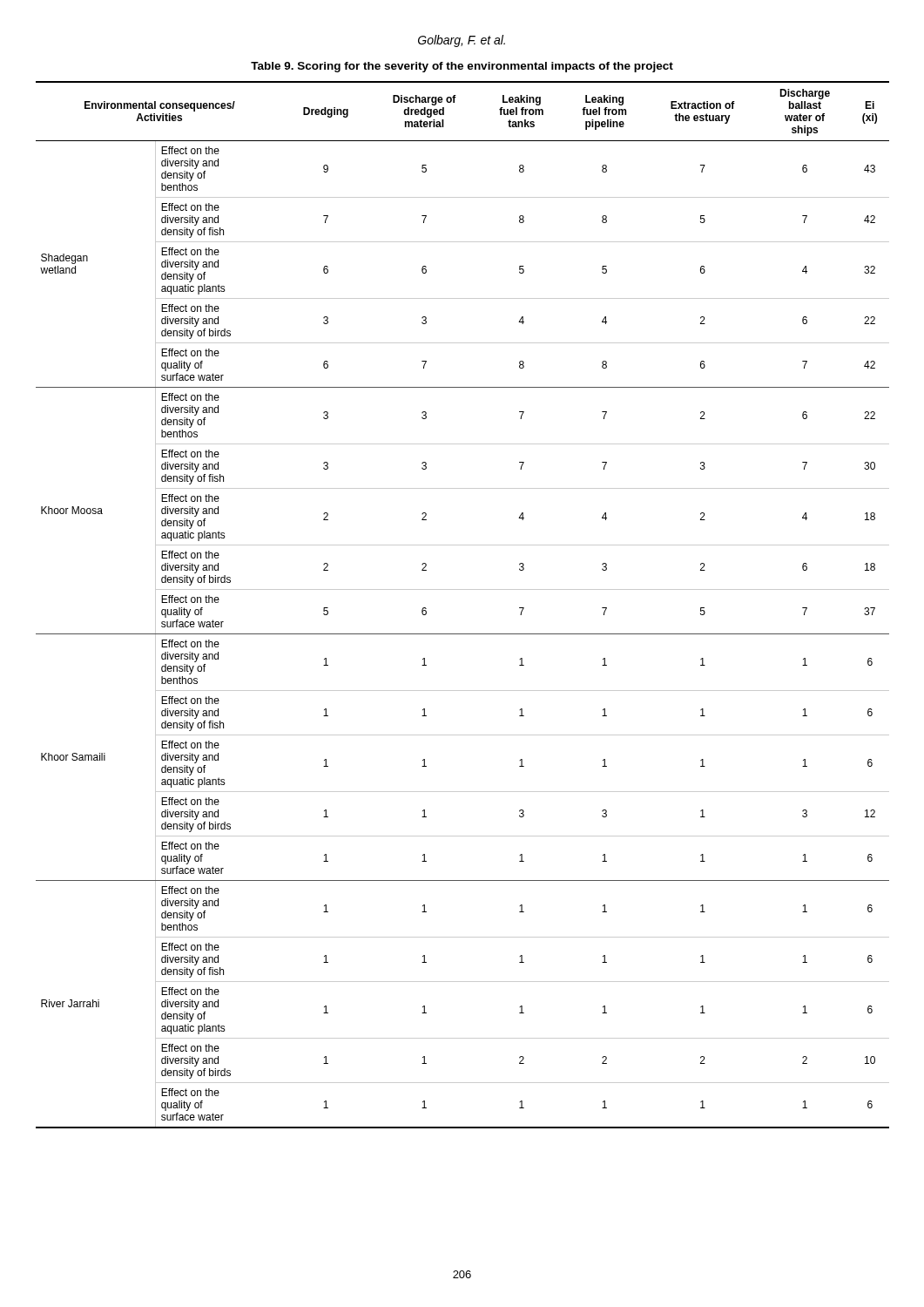Screen dimensions: 1307x924
Task: Select the caption containing "Table 9. Scoring"
Action: 462,66
